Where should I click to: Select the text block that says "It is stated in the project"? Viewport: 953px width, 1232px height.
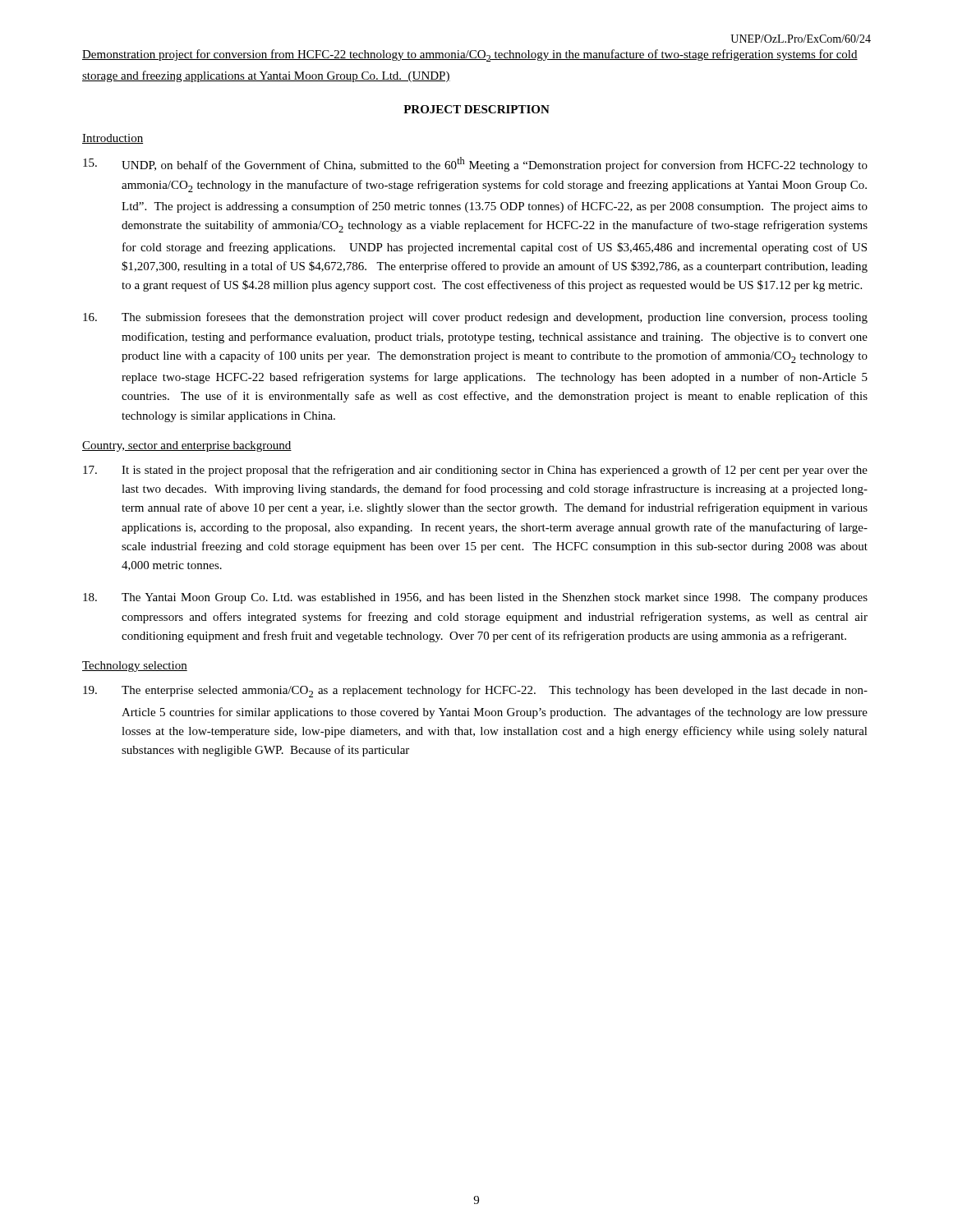[475, 518]
